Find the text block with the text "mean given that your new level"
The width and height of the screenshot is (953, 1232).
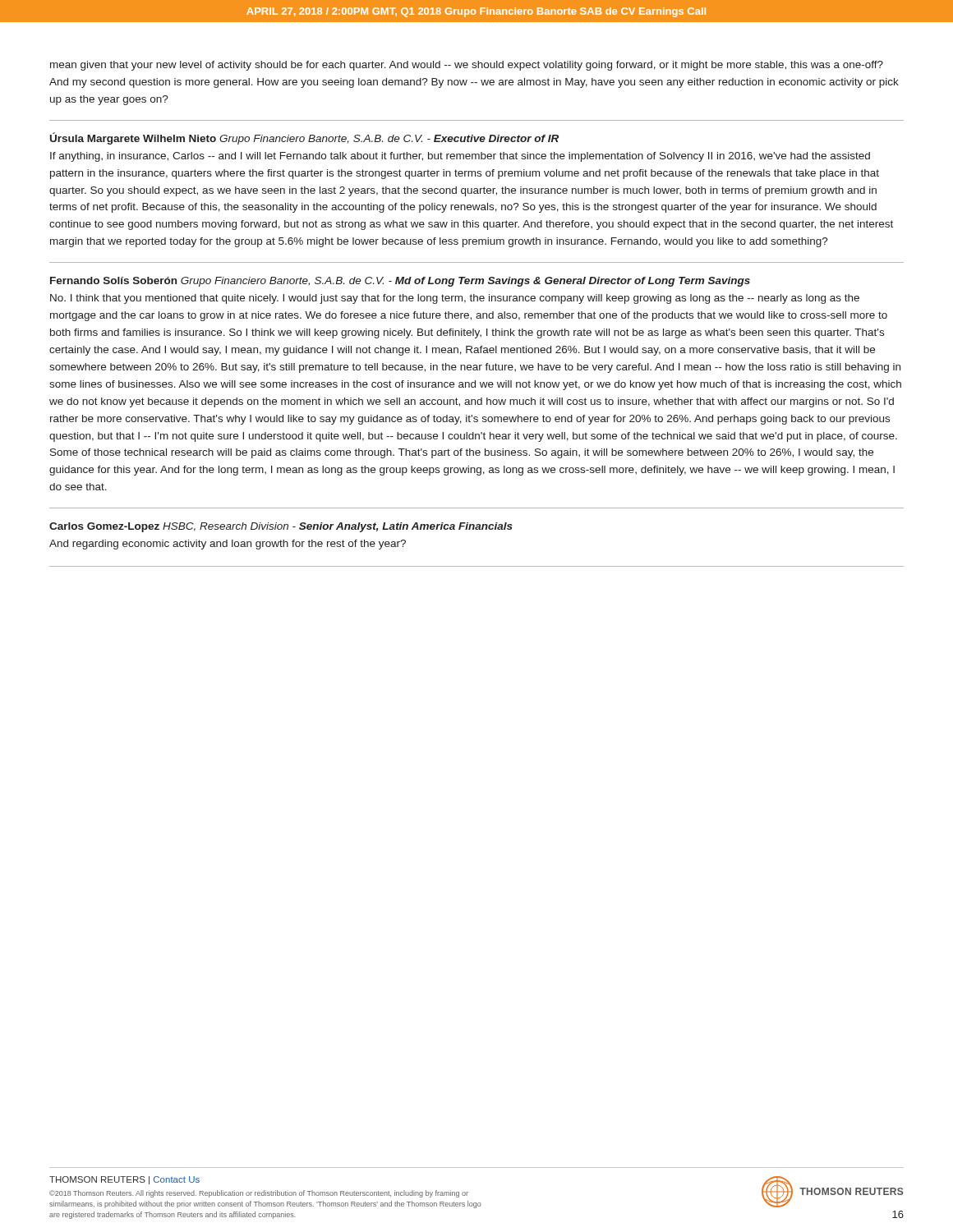pos(474,82)
